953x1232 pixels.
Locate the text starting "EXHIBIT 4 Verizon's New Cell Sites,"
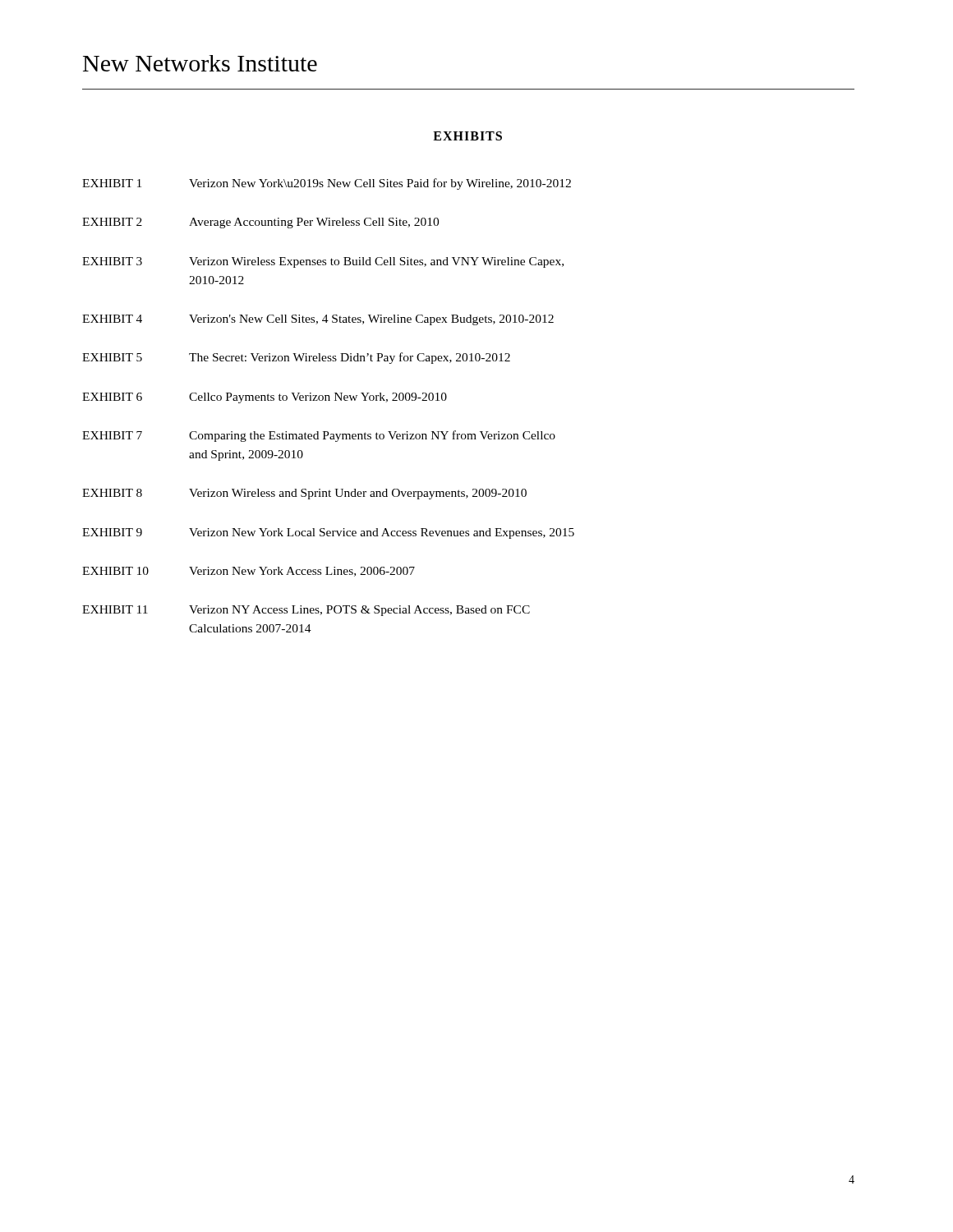468,318
